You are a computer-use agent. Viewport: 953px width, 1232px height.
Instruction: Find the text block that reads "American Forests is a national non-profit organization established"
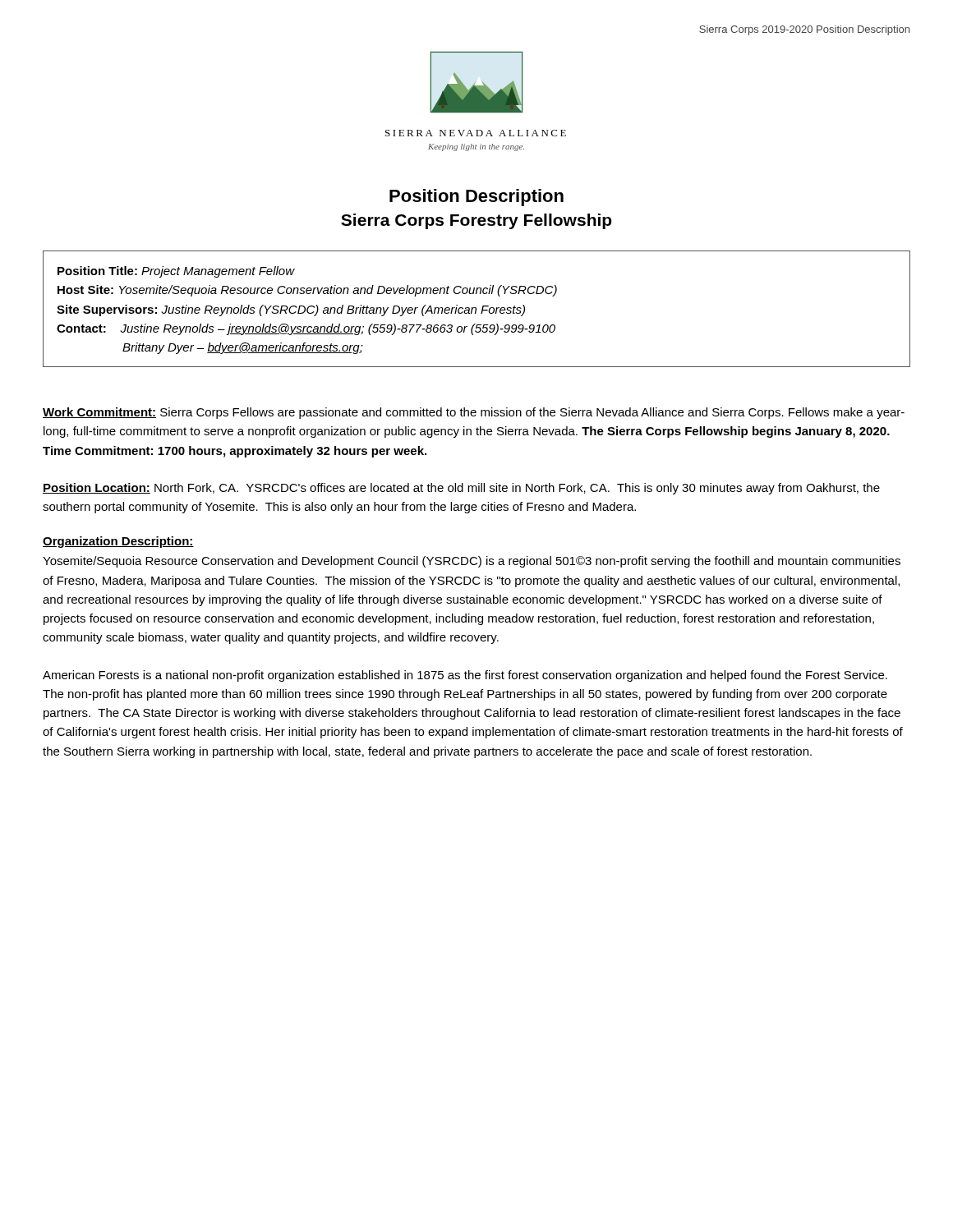pyautogui.click(x=473, y=713)
